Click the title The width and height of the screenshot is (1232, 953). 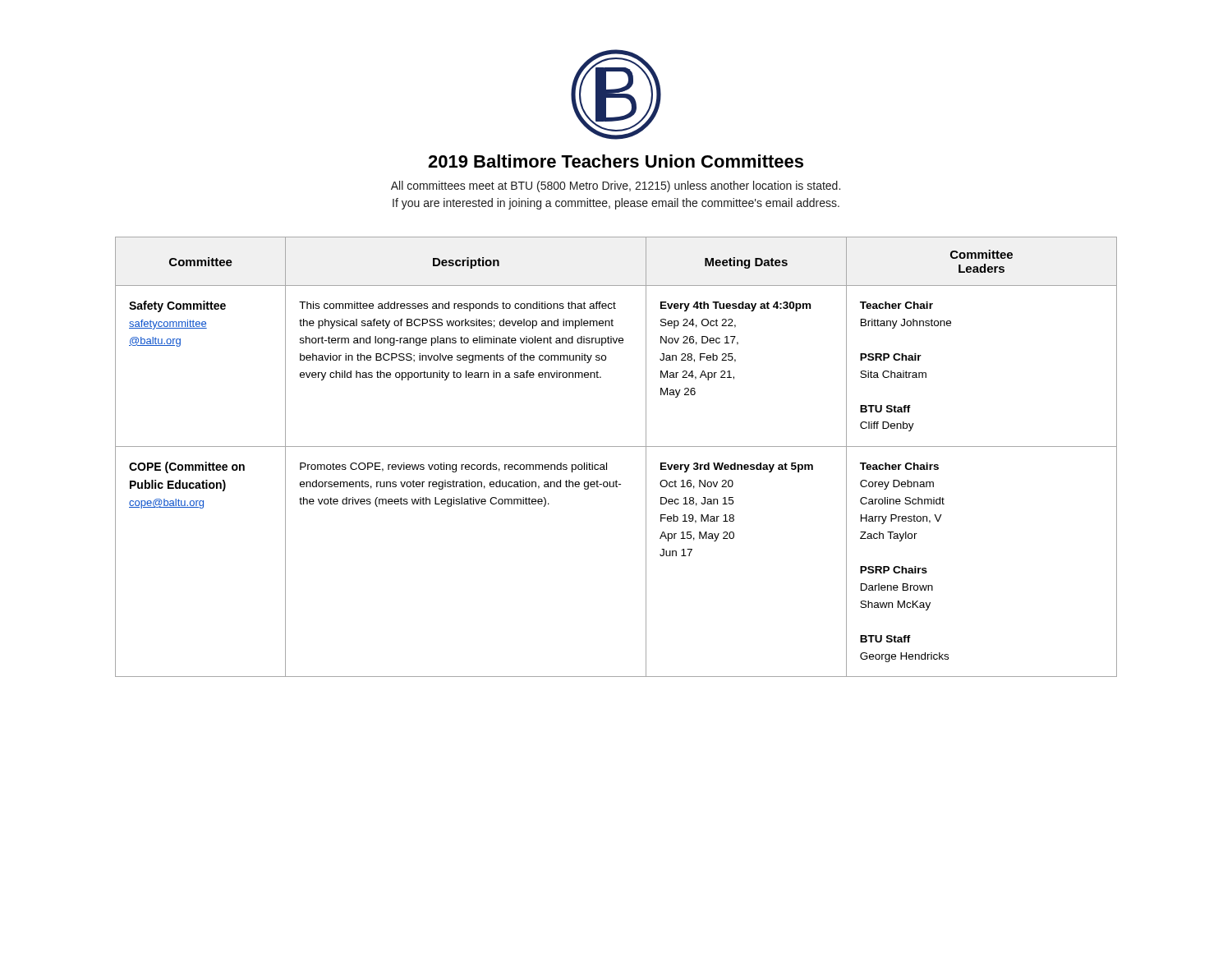(x=616, y=161)
